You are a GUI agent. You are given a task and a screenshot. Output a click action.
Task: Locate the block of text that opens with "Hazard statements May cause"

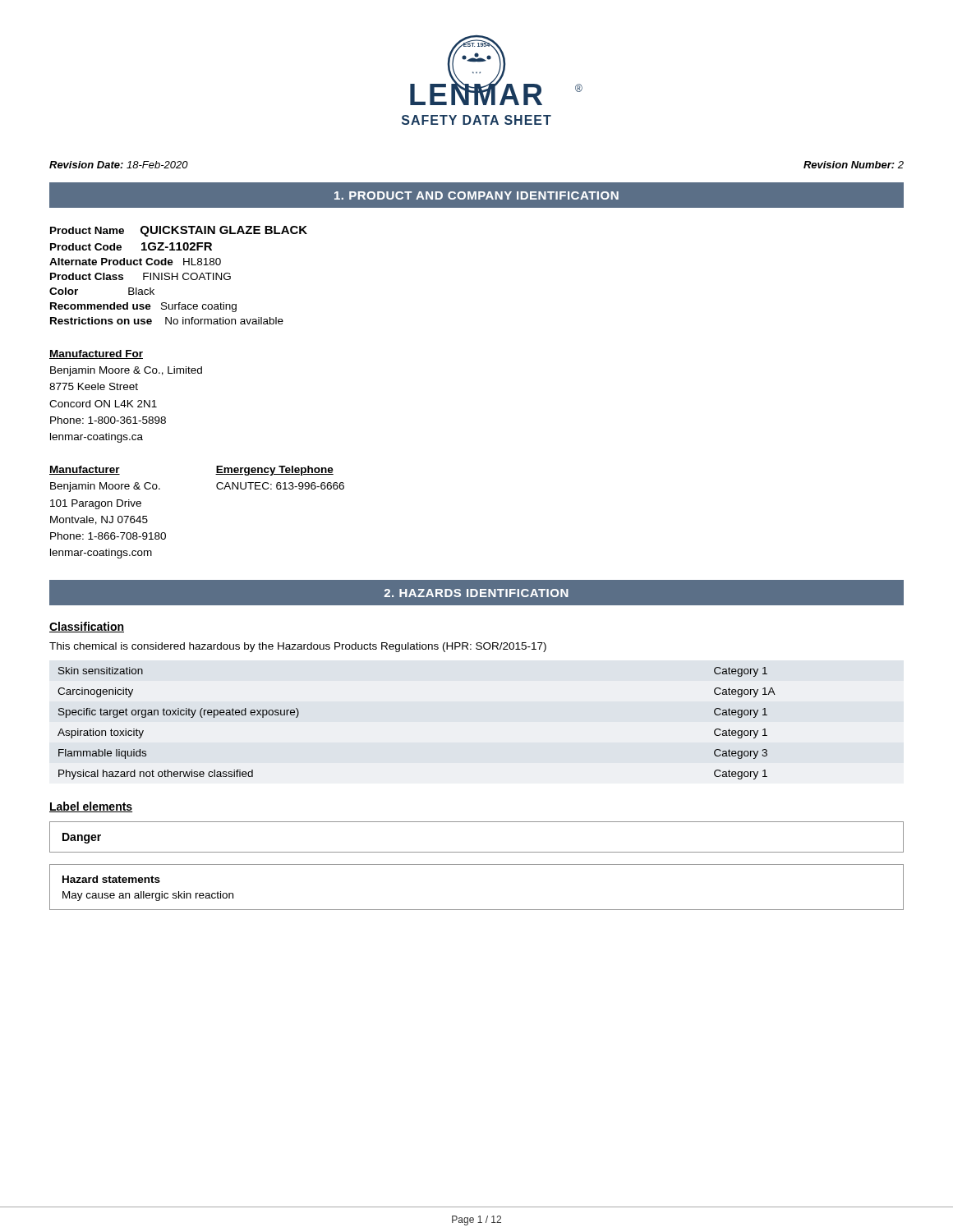coord(111,879)
